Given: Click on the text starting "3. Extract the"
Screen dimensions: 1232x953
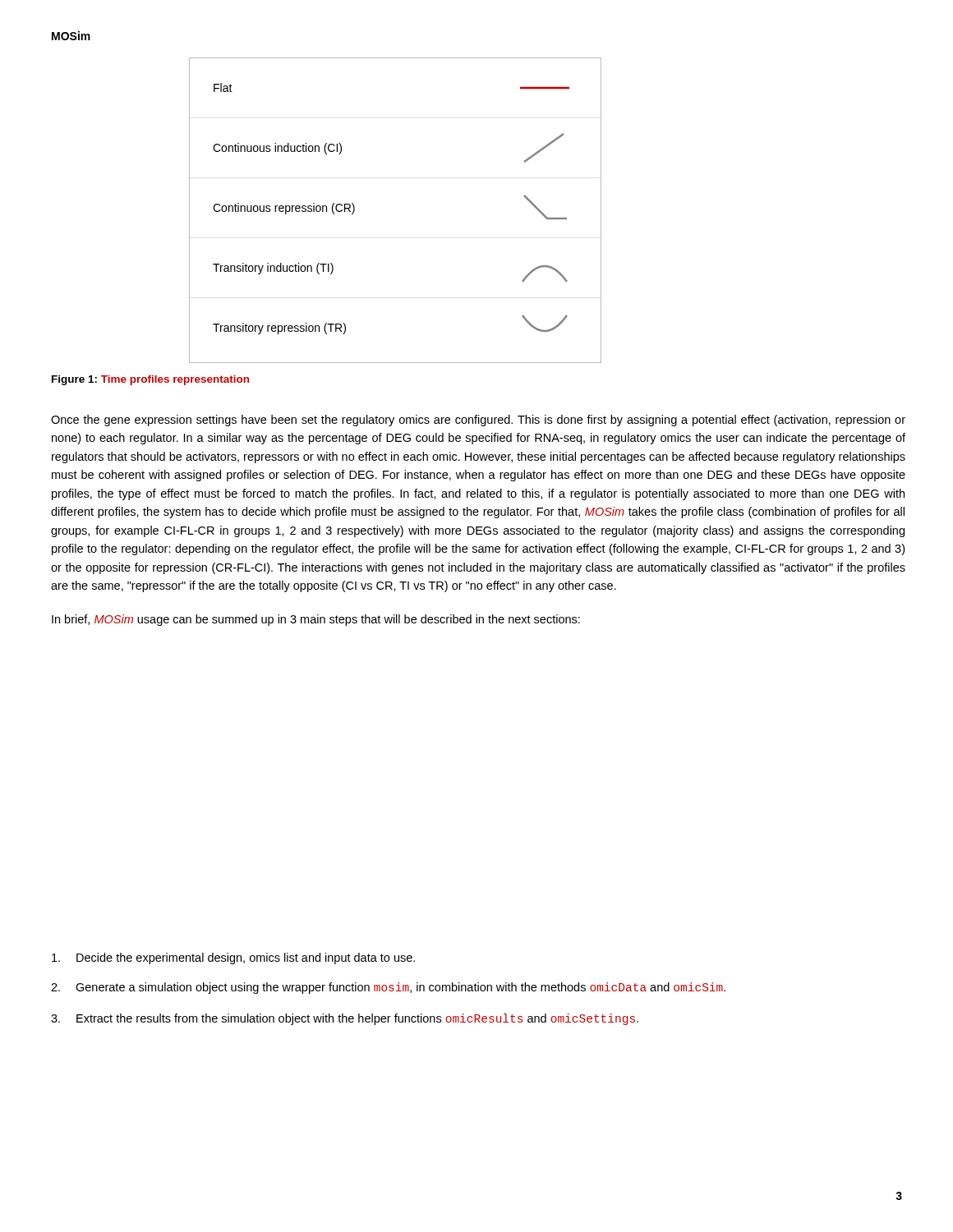Looking at the screenshot, I should coord(345,1019).
